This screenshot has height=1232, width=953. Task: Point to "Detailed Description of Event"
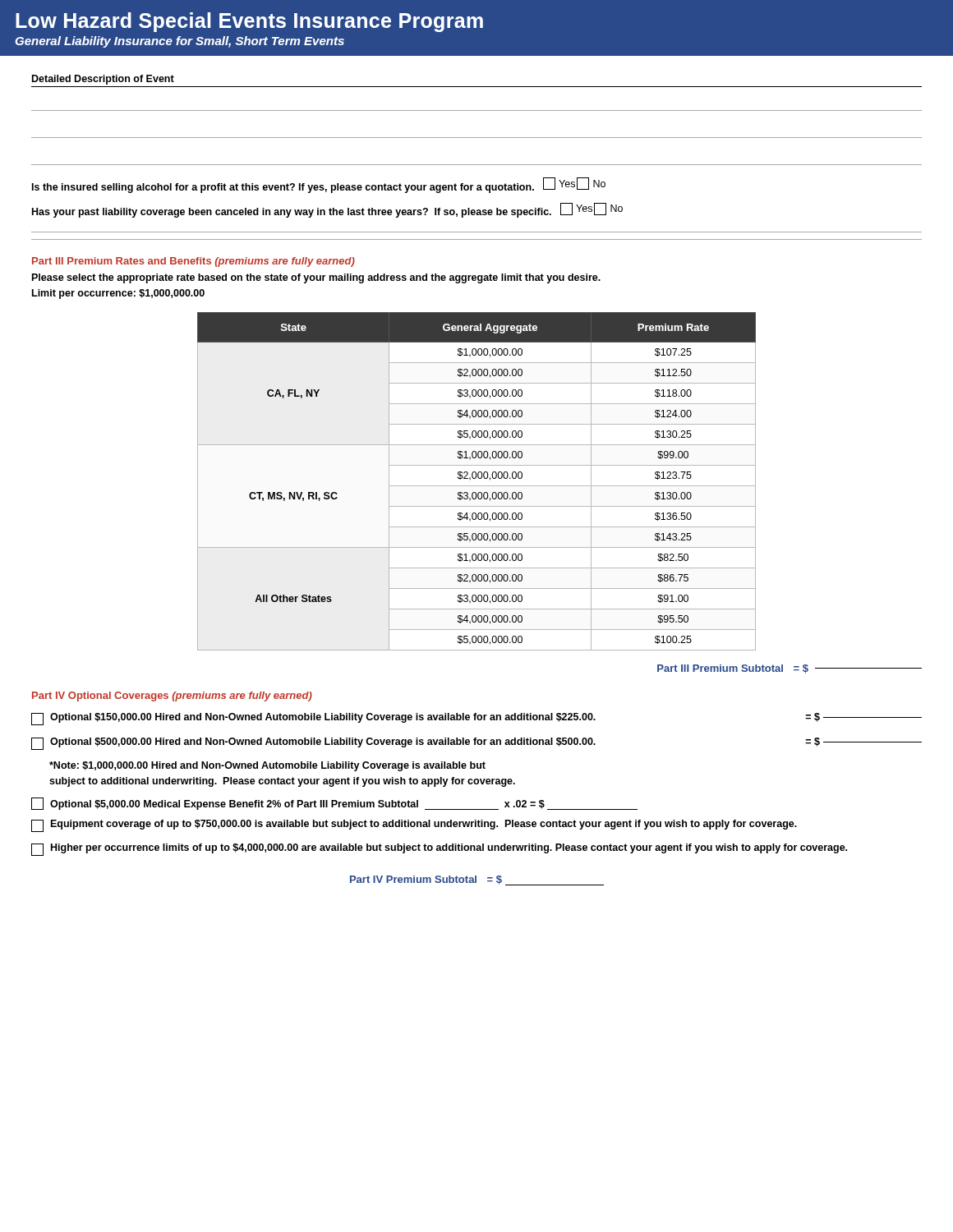pos(476,80)
